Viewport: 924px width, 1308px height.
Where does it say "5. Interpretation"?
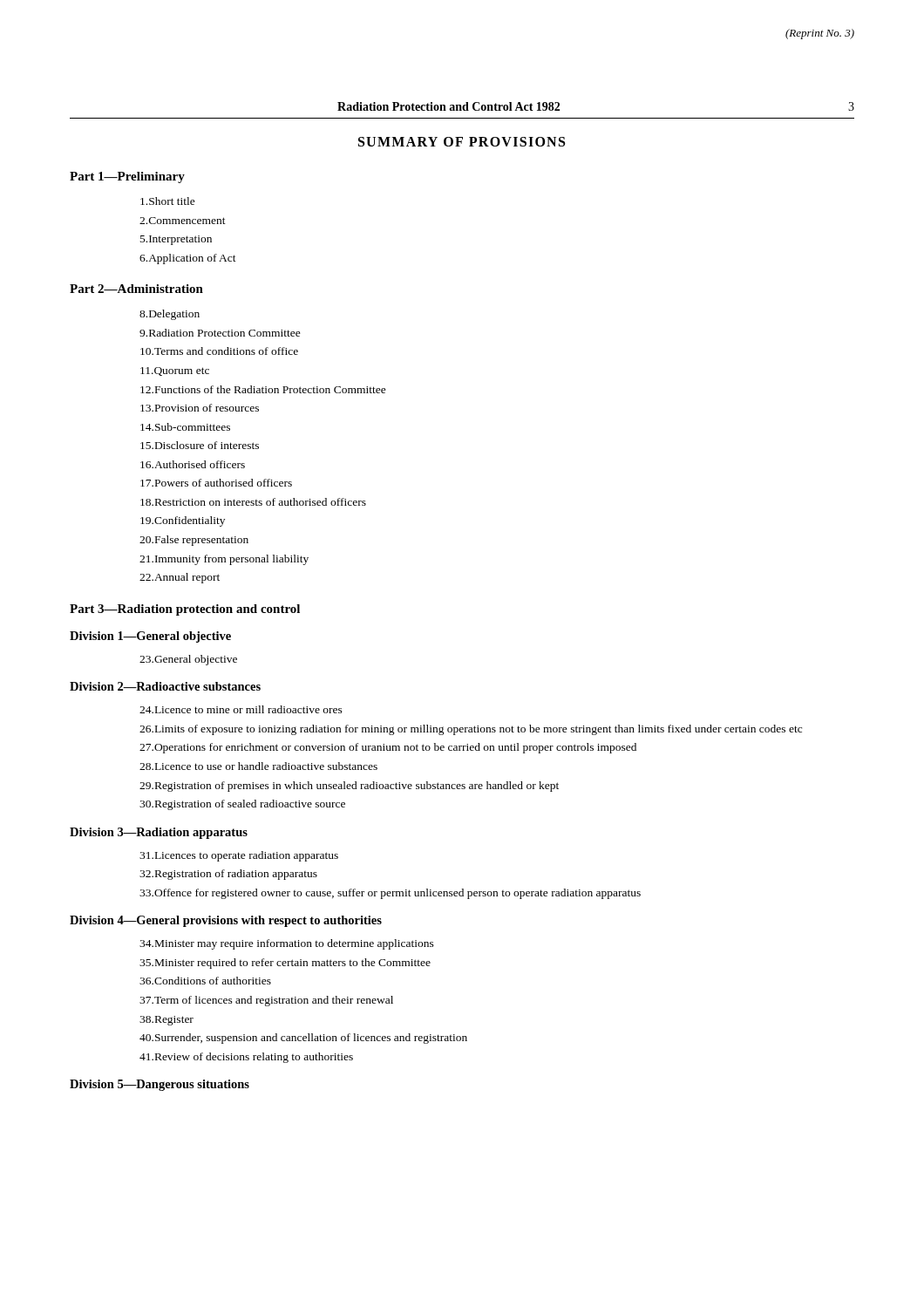[176, 240]
